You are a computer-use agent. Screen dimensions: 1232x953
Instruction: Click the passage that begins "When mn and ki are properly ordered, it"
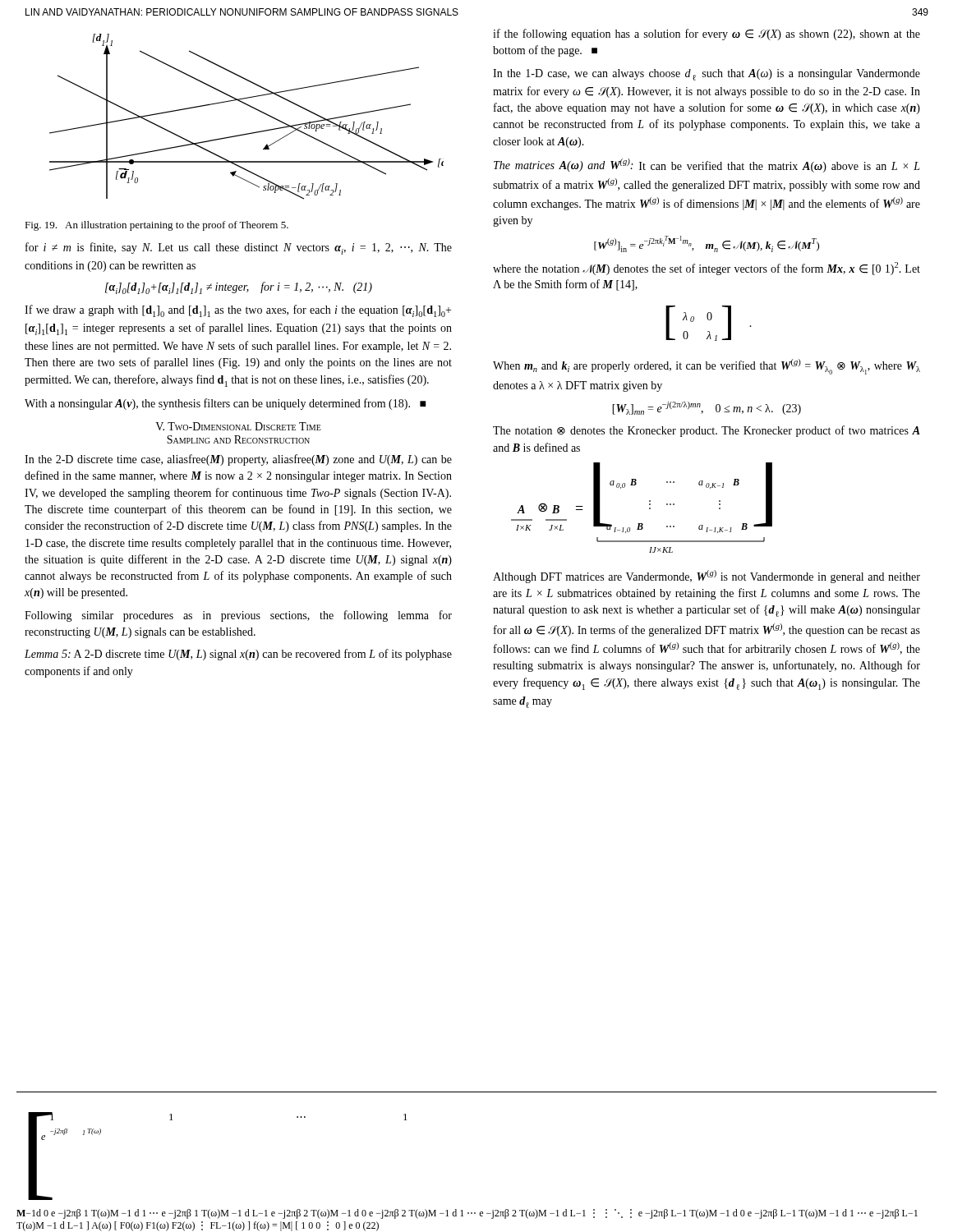tap(707, 375)
